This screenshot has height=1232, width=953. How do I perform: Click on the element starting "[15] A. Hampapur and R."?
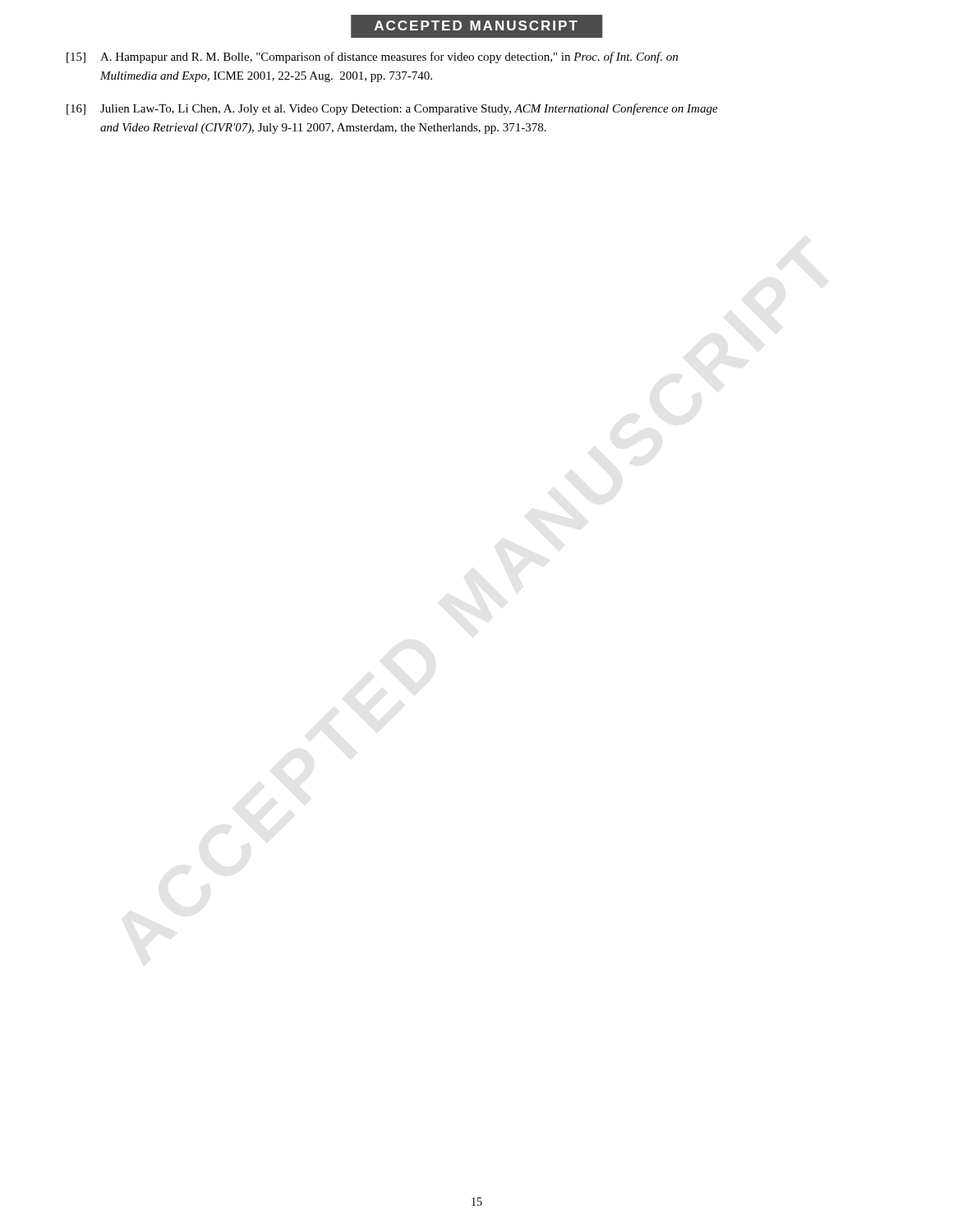tap(476, 66)
